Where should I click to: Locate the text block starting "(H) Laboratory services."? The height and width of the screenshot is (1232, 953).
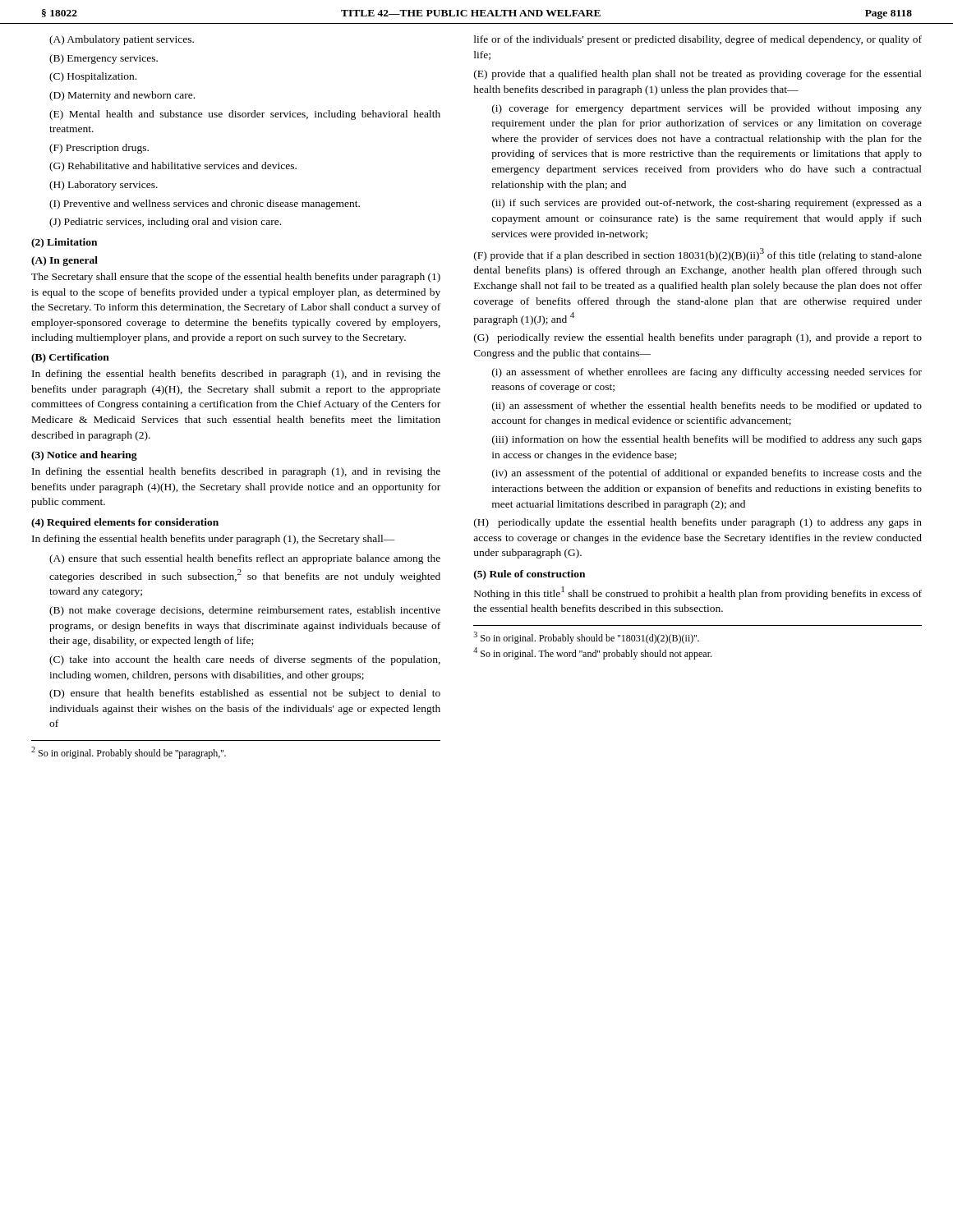click(104, 184)
